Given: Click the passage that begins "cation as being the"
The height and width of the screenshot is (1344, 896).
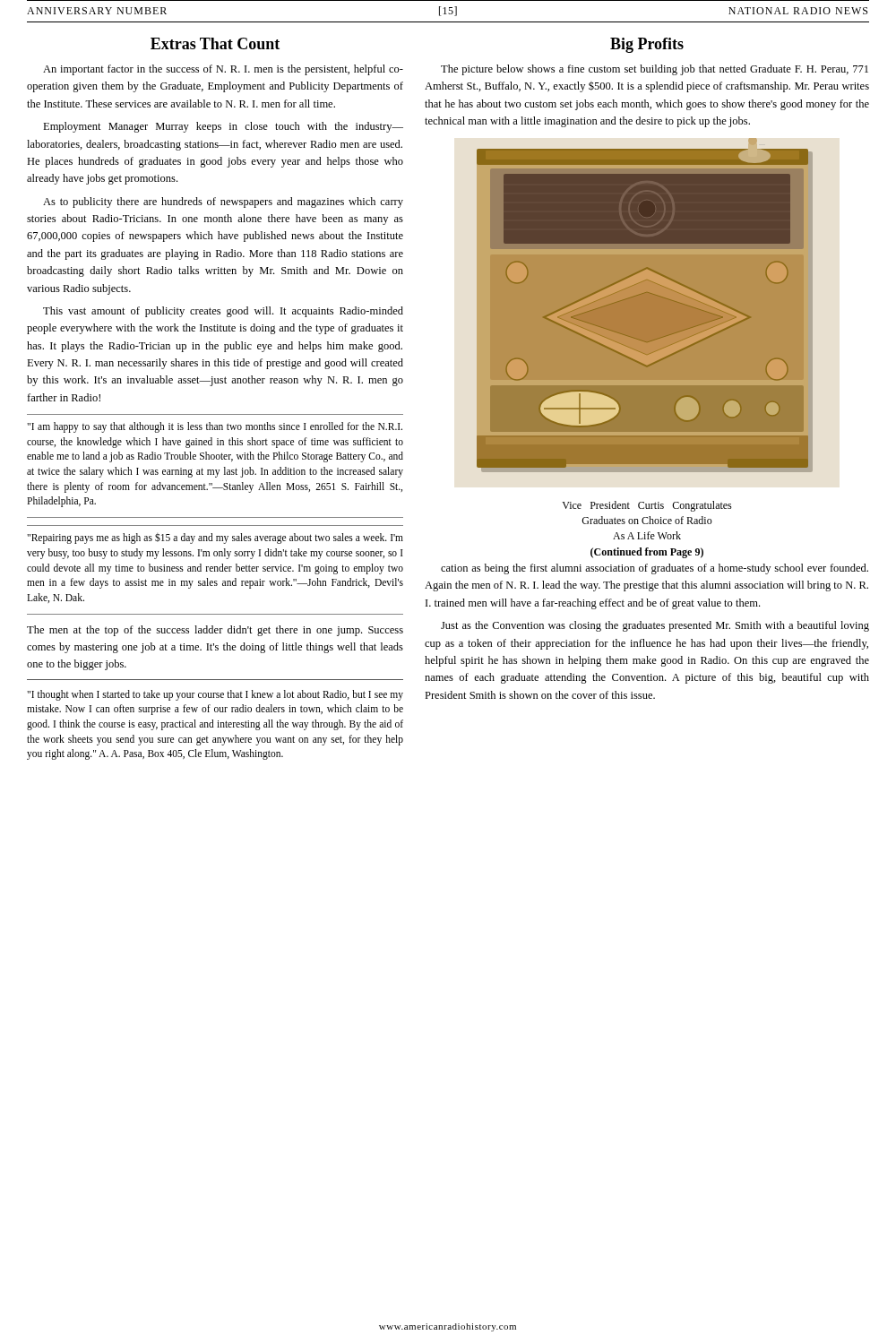Looking at the screenshot, I should pyautogui.click(x=647, y=632).
